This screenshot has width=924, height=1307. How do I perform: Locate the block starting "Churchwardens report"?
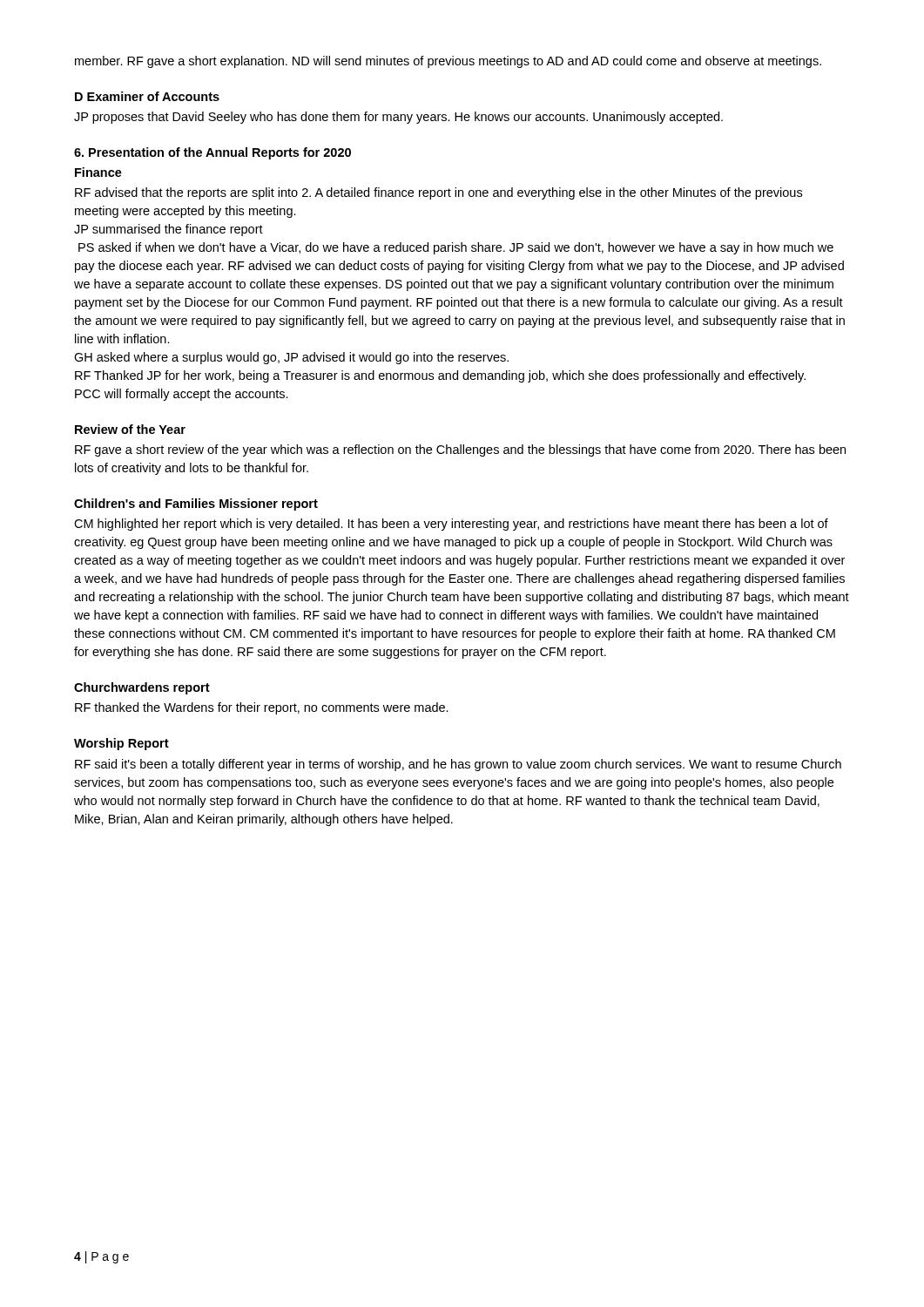[x=142, y=688]
